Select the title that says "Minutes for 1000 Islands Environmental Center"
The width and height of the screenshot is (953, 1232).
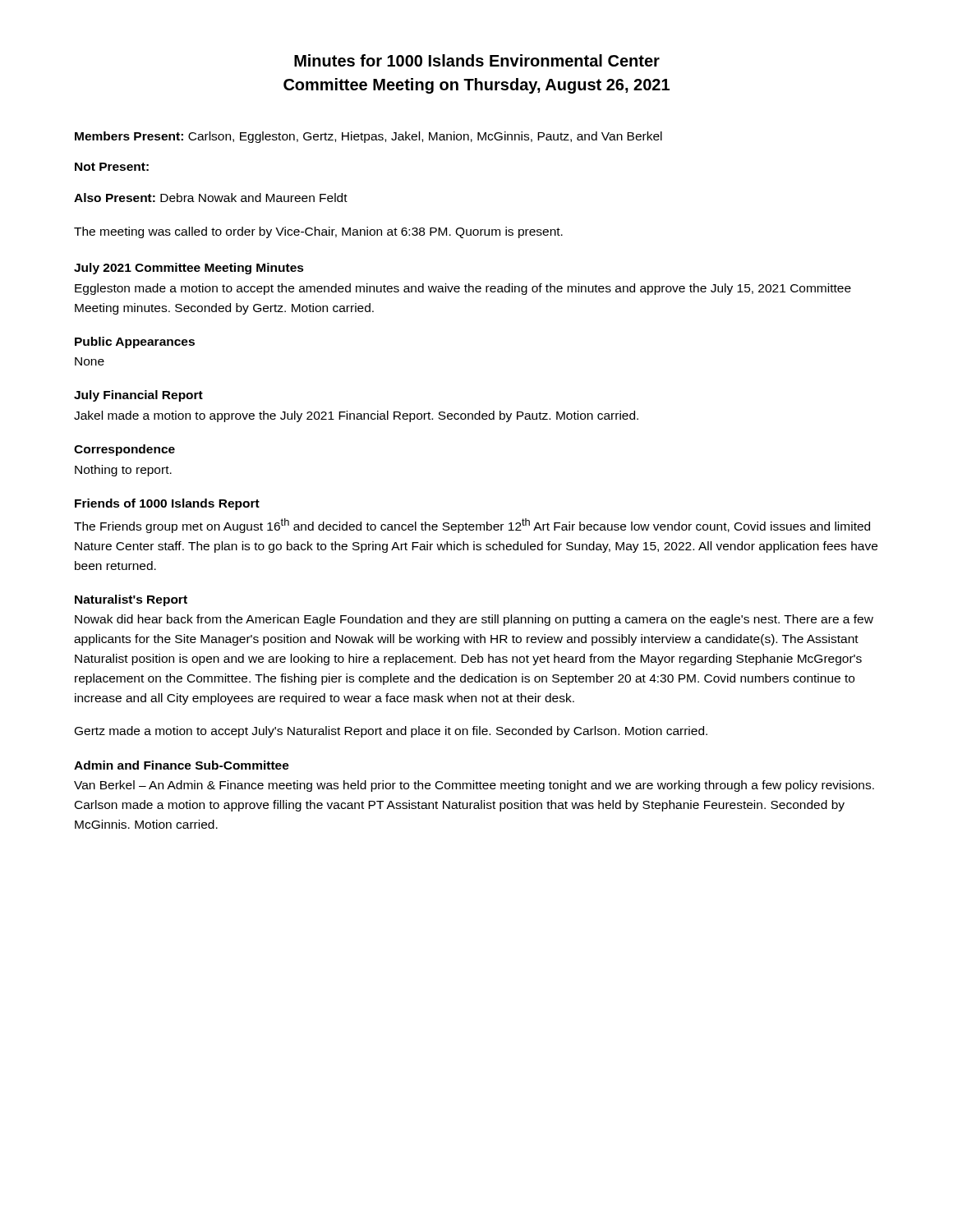pyautogui.click(x=476, y=73)
